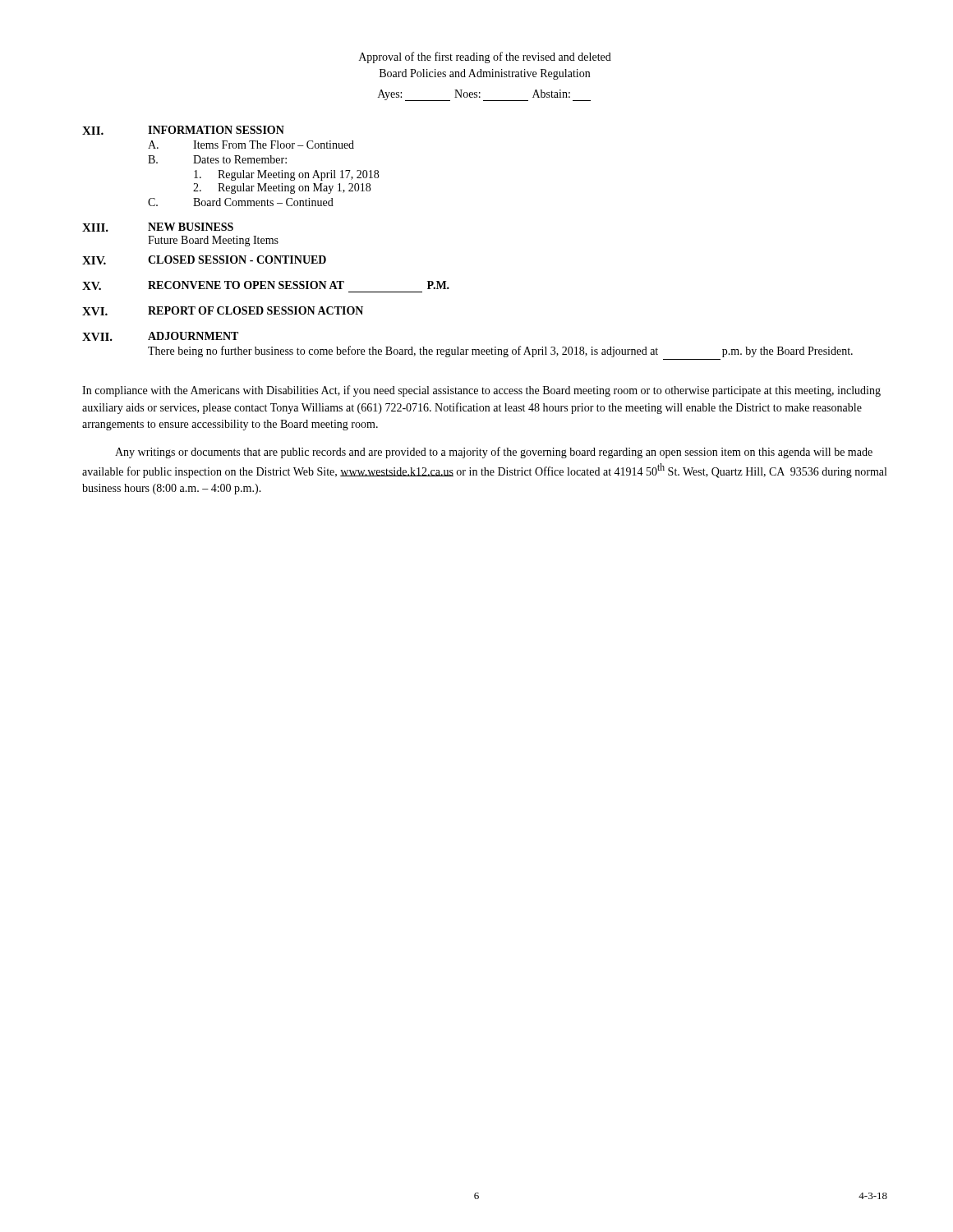Where does it say "Future Board Meeting Items"?
This screenshot has height=1232, width=953.
pyautogui.click(x=213, y=240)
